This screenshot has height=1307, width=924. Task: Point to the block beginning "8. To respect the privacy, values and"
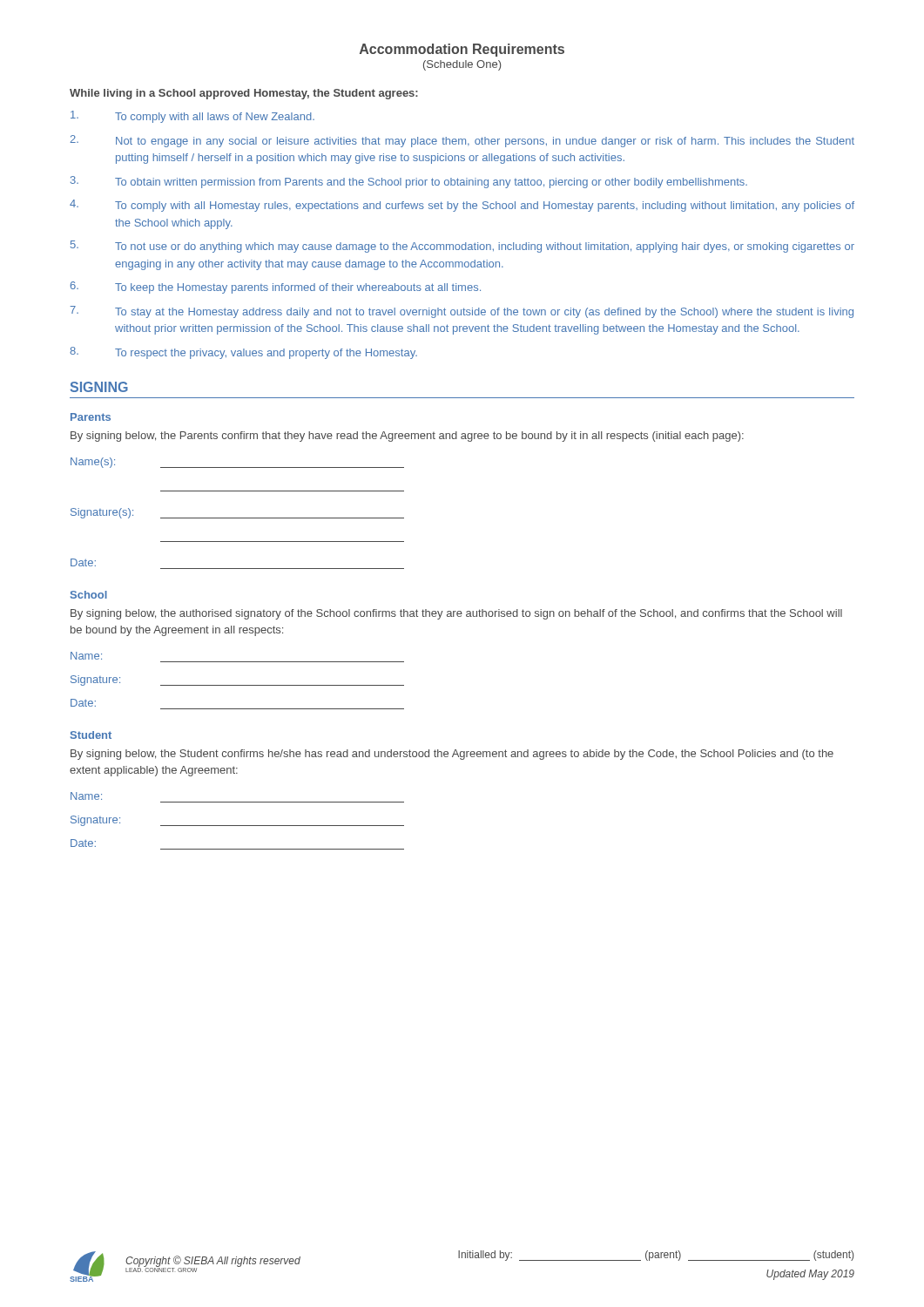coord(243,353)
